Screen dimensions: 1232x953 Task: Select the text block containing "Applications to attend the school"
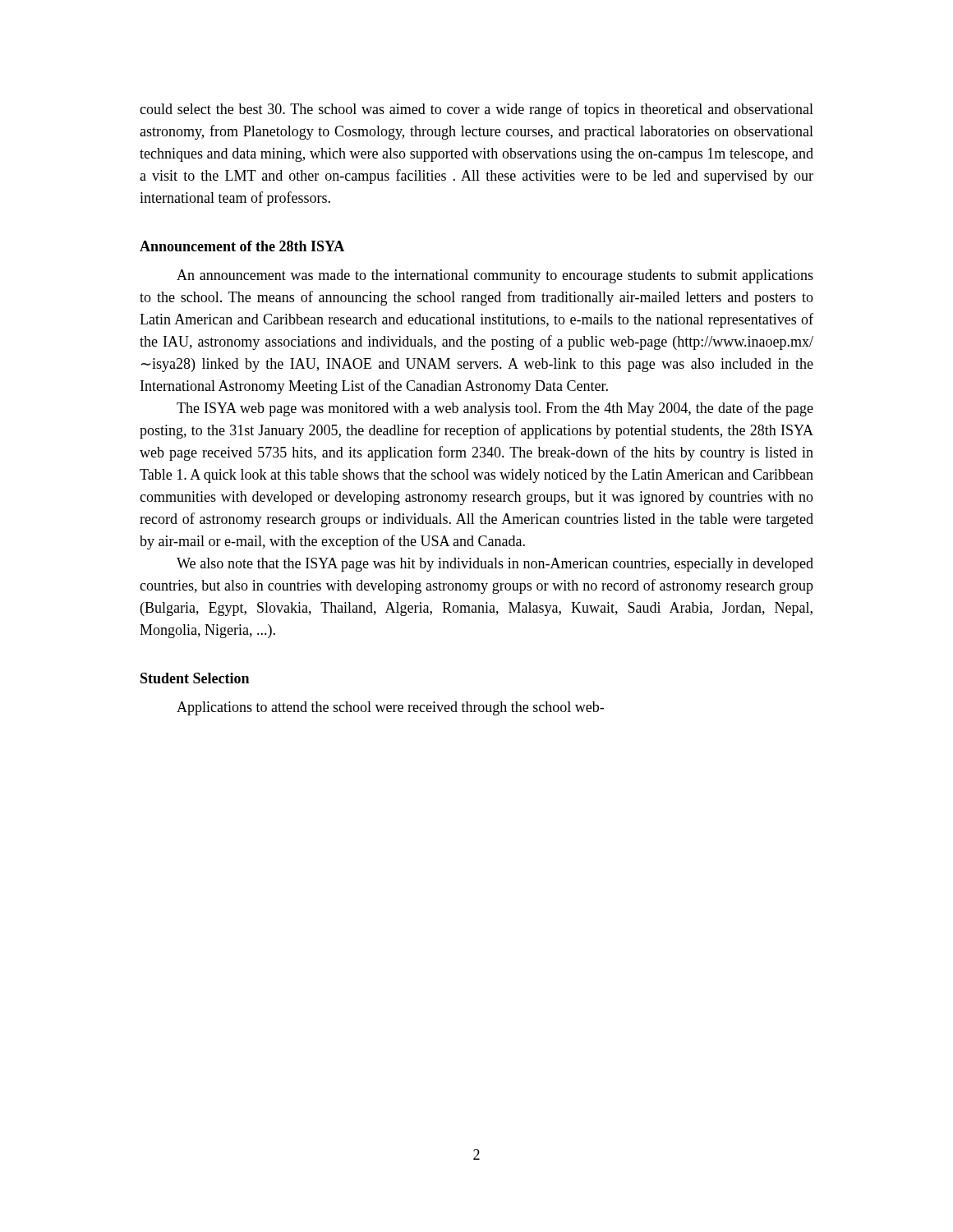pyautogui.click(x=476, y=708)
